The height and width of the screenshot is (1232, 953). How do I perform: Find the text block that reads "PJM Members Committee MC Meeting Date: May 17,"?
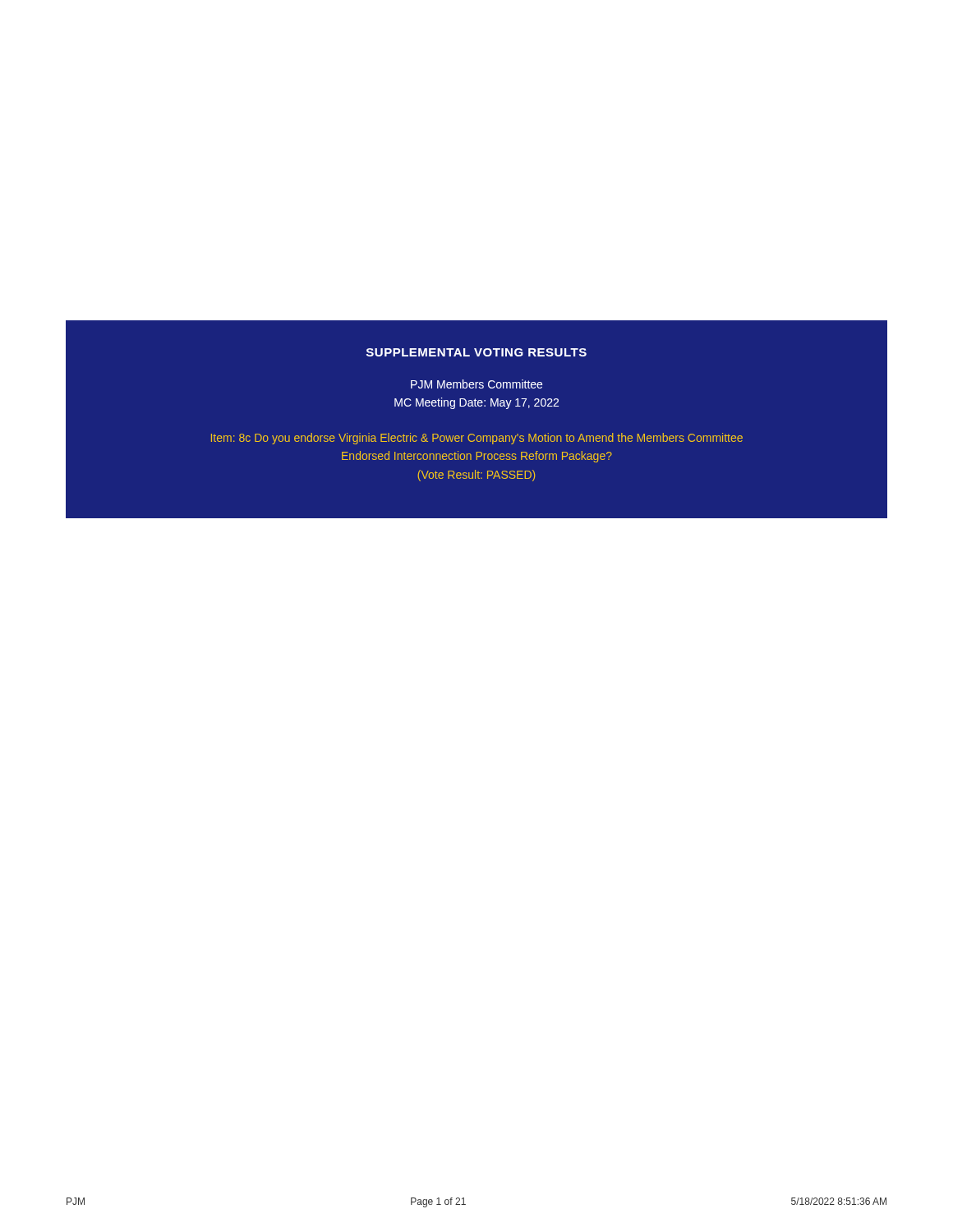click(x=476, y=394)
